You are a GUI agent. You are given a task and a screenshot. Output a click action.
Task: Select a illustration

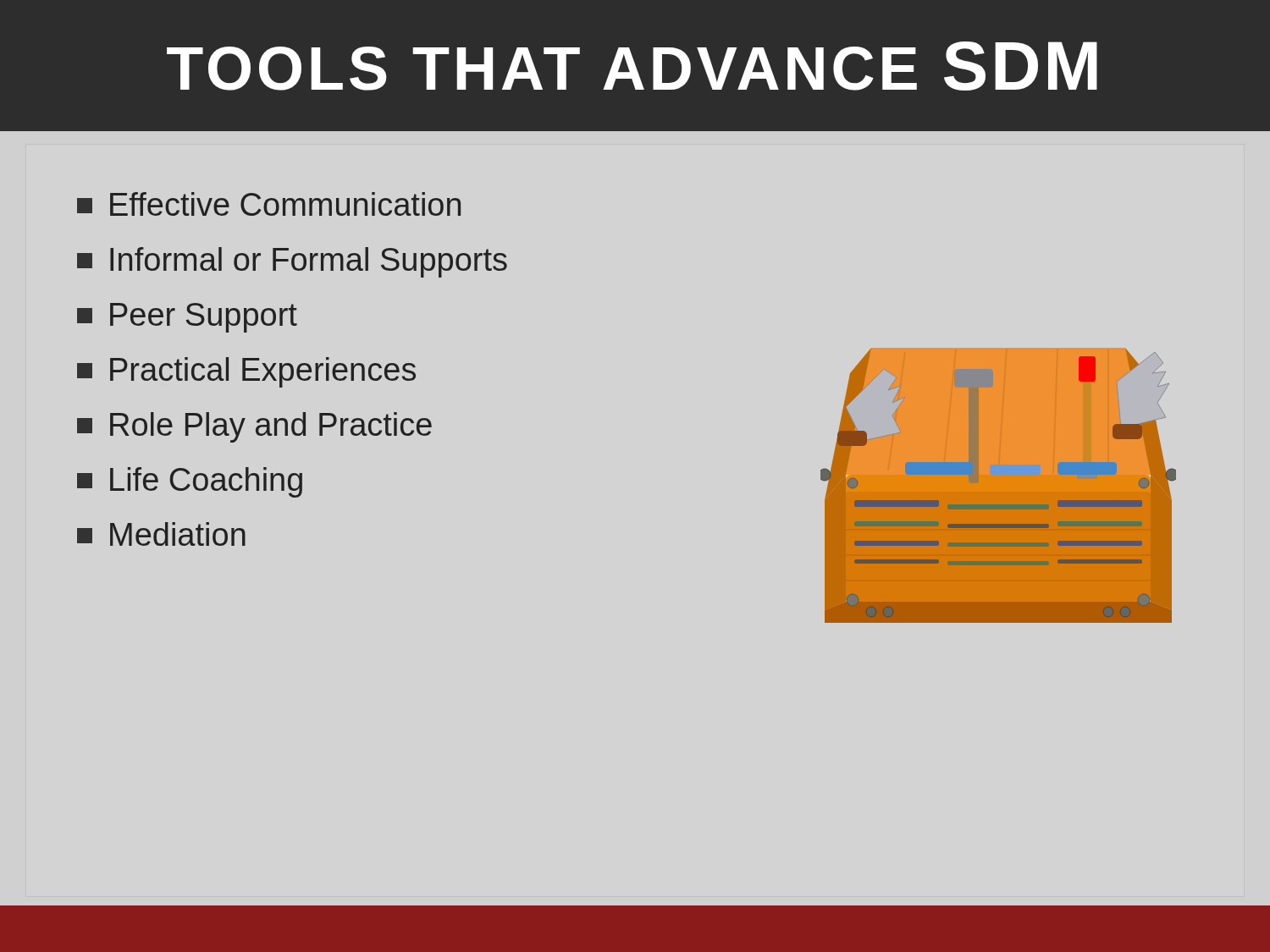[x=998, y=466]
